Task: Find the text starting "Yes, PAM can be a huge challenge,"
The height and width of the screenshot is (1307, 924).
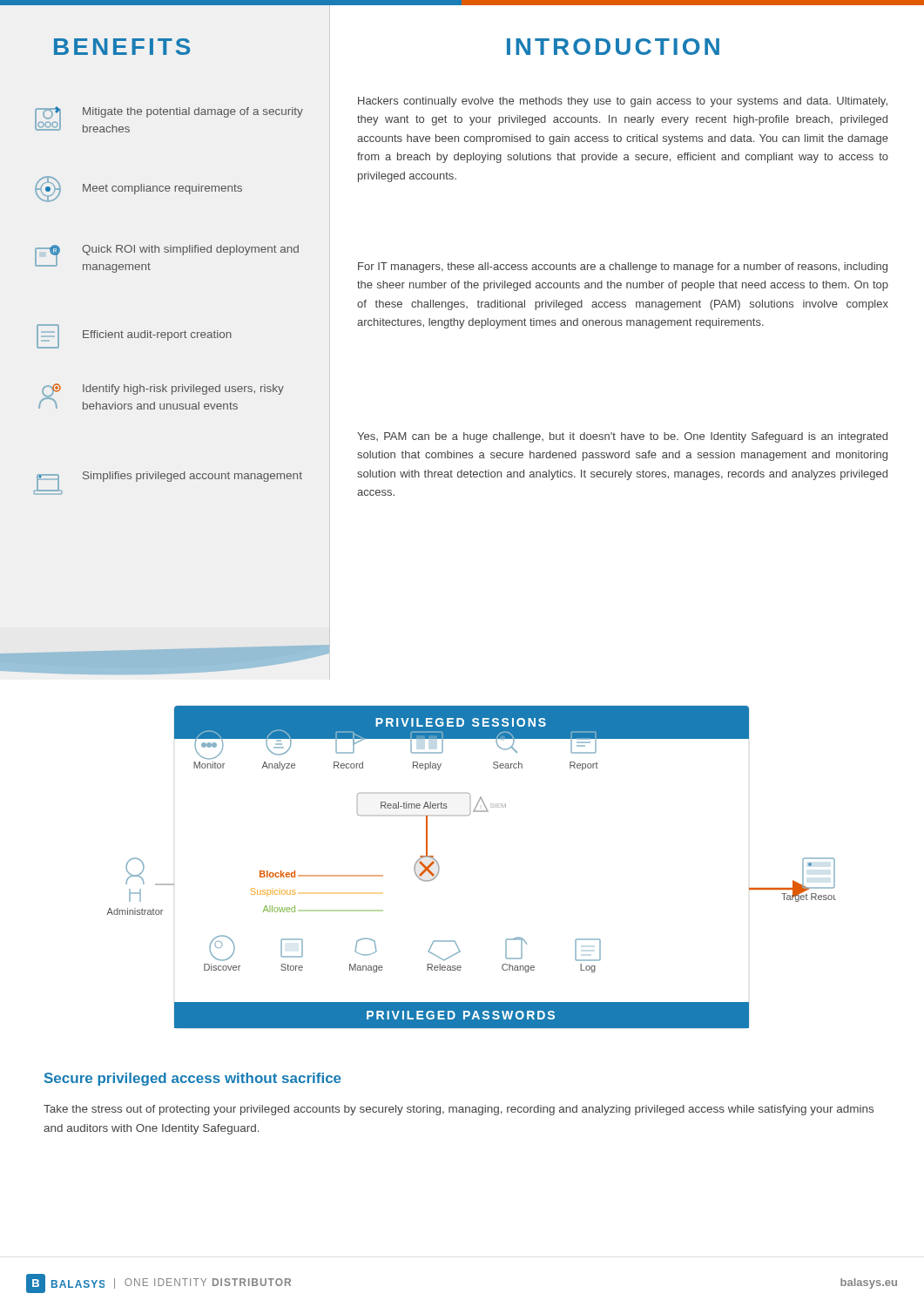Action: 623,464
